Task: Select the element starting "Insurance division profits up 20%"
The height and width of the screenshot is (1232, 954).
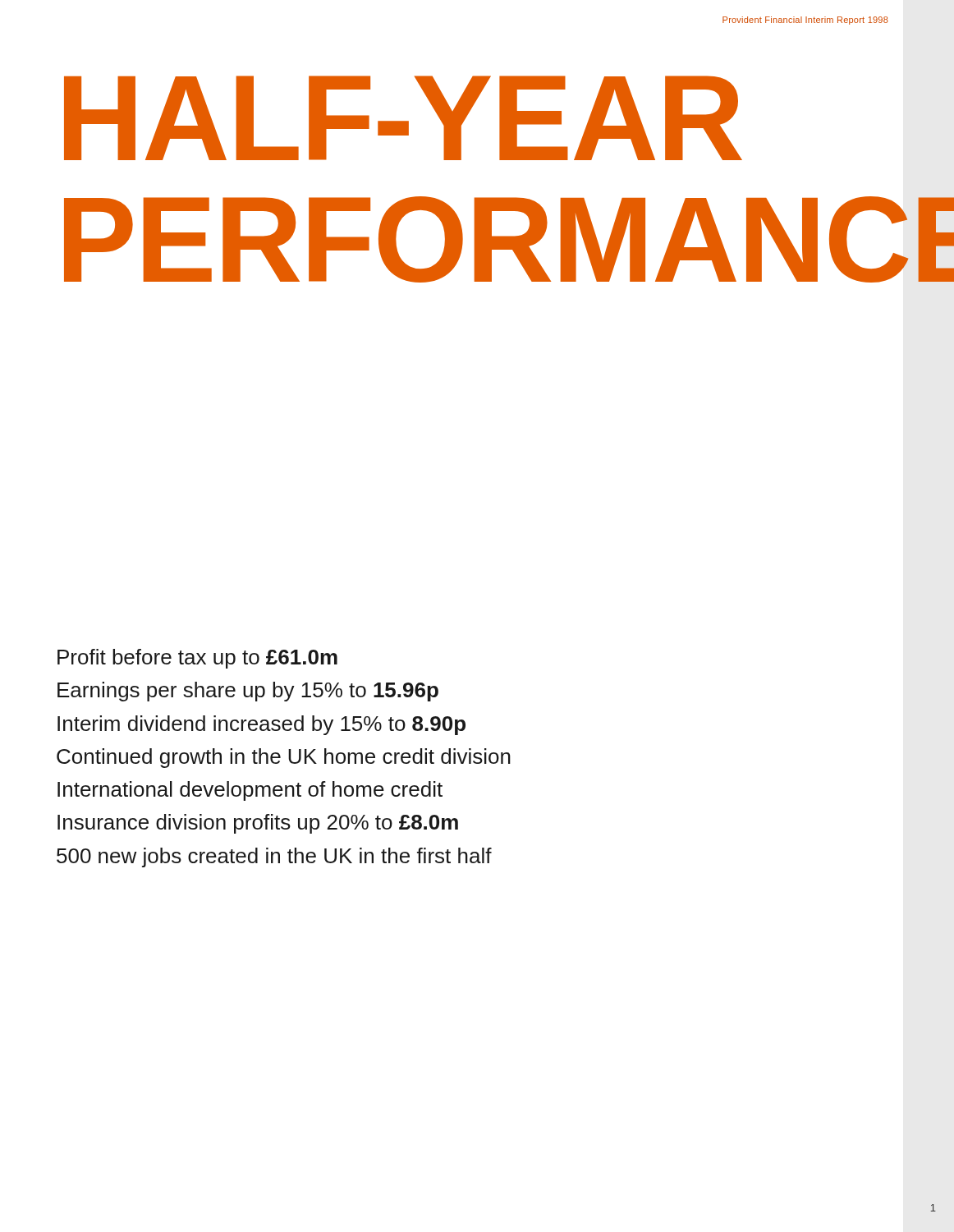Action: [258, 823]
